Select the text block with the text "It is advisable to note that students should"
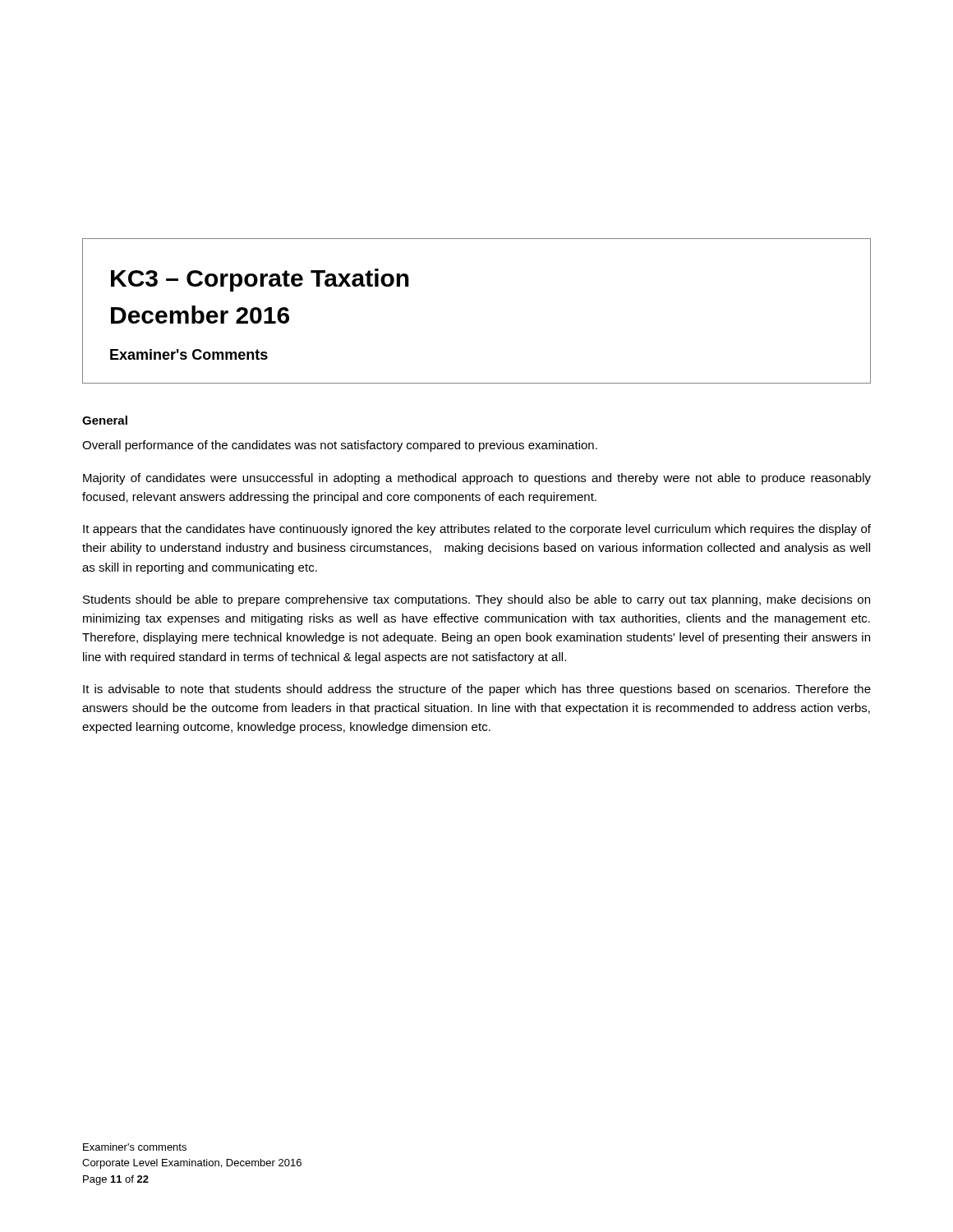This screenshot has height=1232, width=953. tap(476, 708)
